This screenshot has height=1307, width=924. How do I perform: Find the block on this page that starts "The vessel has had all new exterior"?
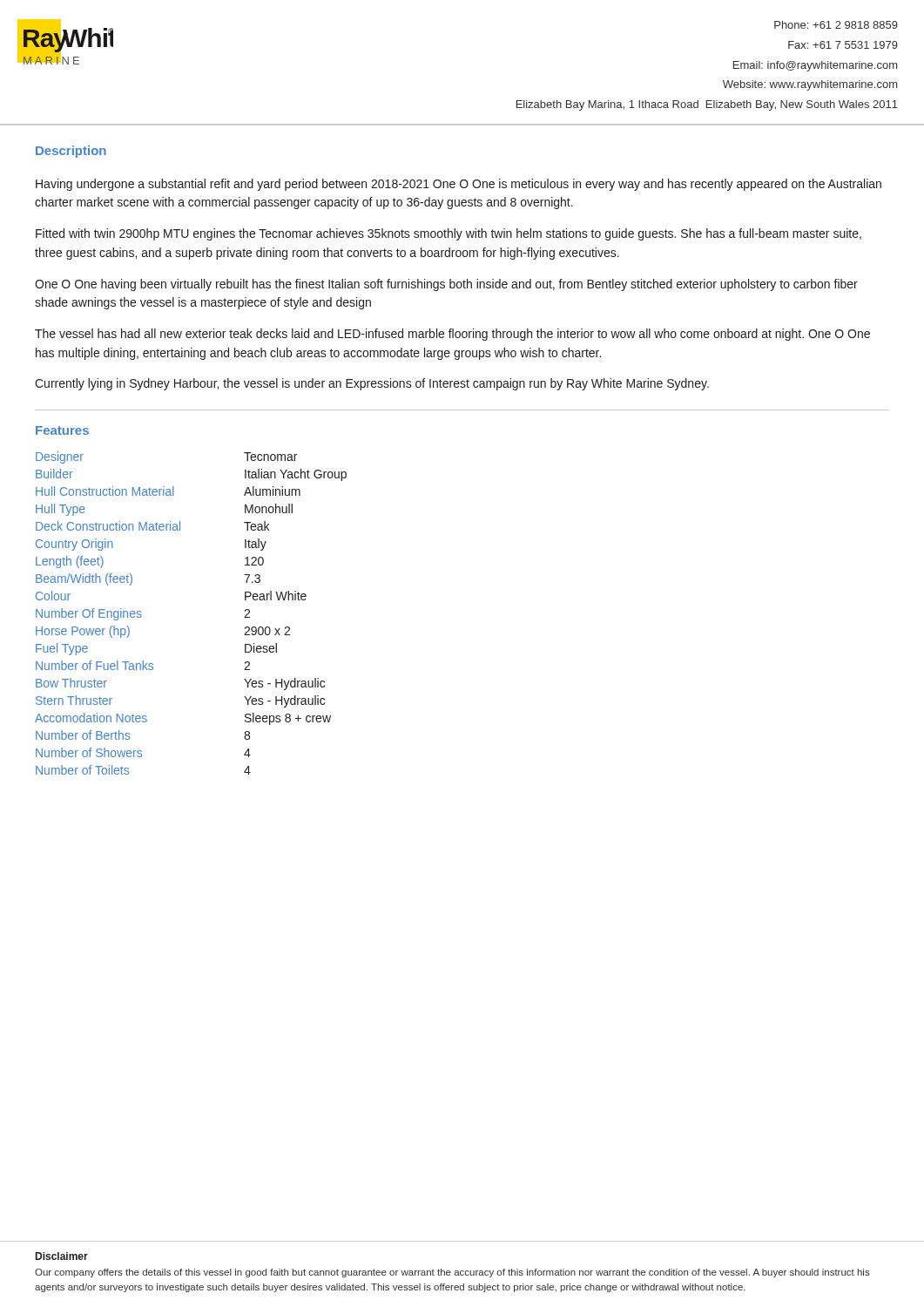coord(453,343)
